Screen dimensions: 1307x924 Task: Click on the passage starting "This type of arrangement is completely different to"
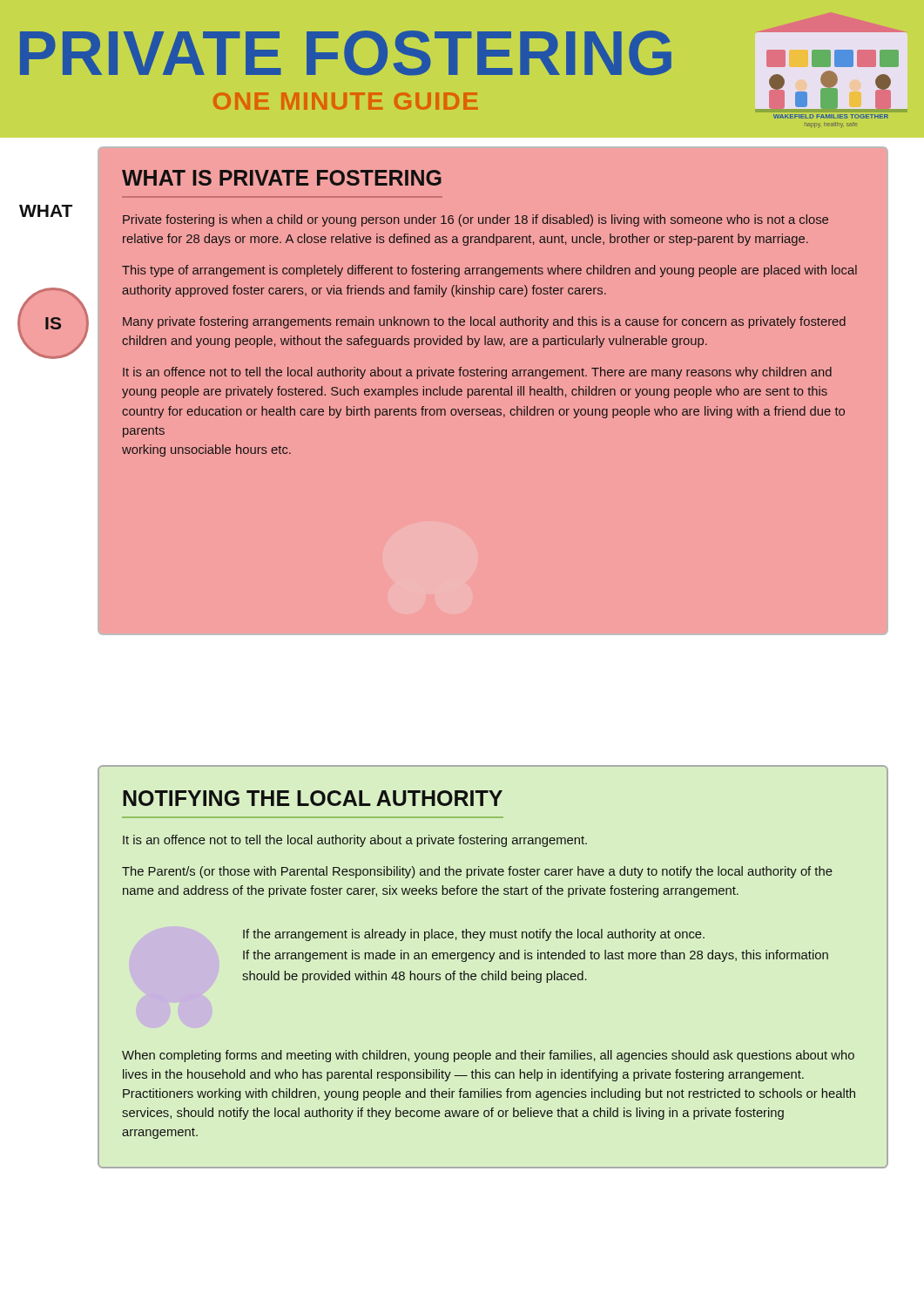pyautogui.click(x=490, y=280)
